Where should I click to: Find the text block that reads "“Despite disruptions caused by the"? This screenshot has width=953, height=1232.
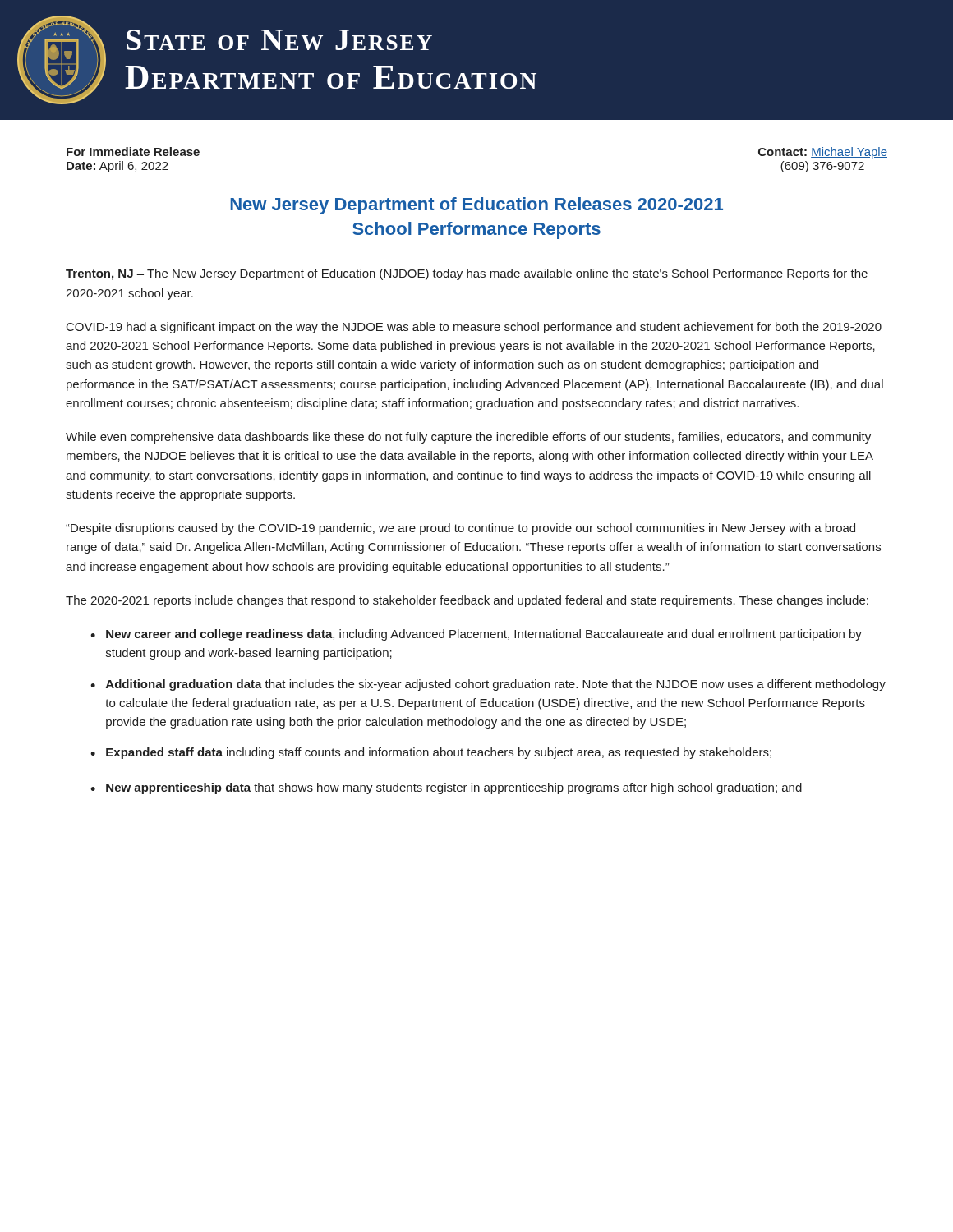click(x=473, y=547)
